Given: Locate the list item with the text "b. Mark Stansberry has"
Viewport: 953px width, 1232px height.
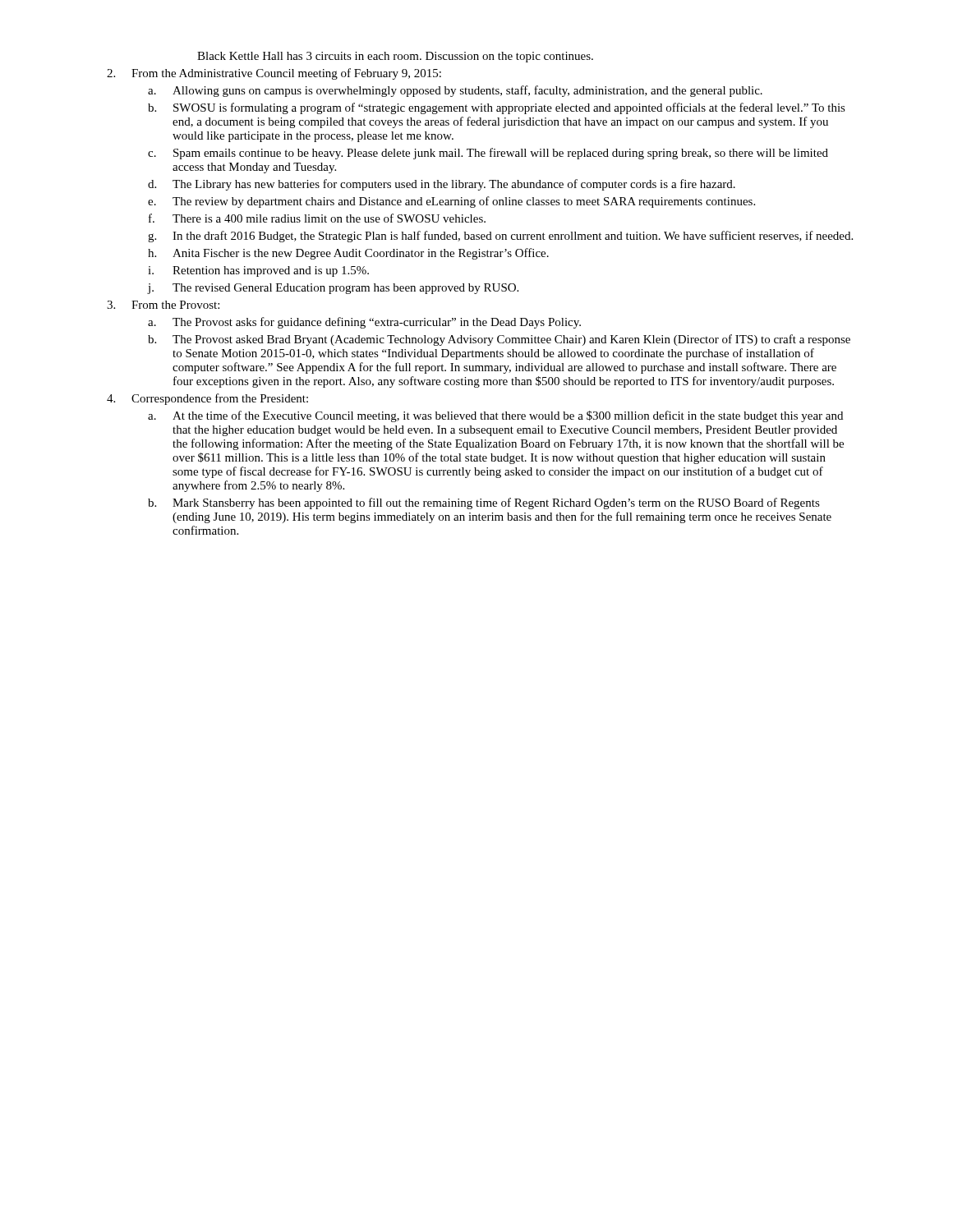Looking at the screenshot, I should [x=501, y=517].
